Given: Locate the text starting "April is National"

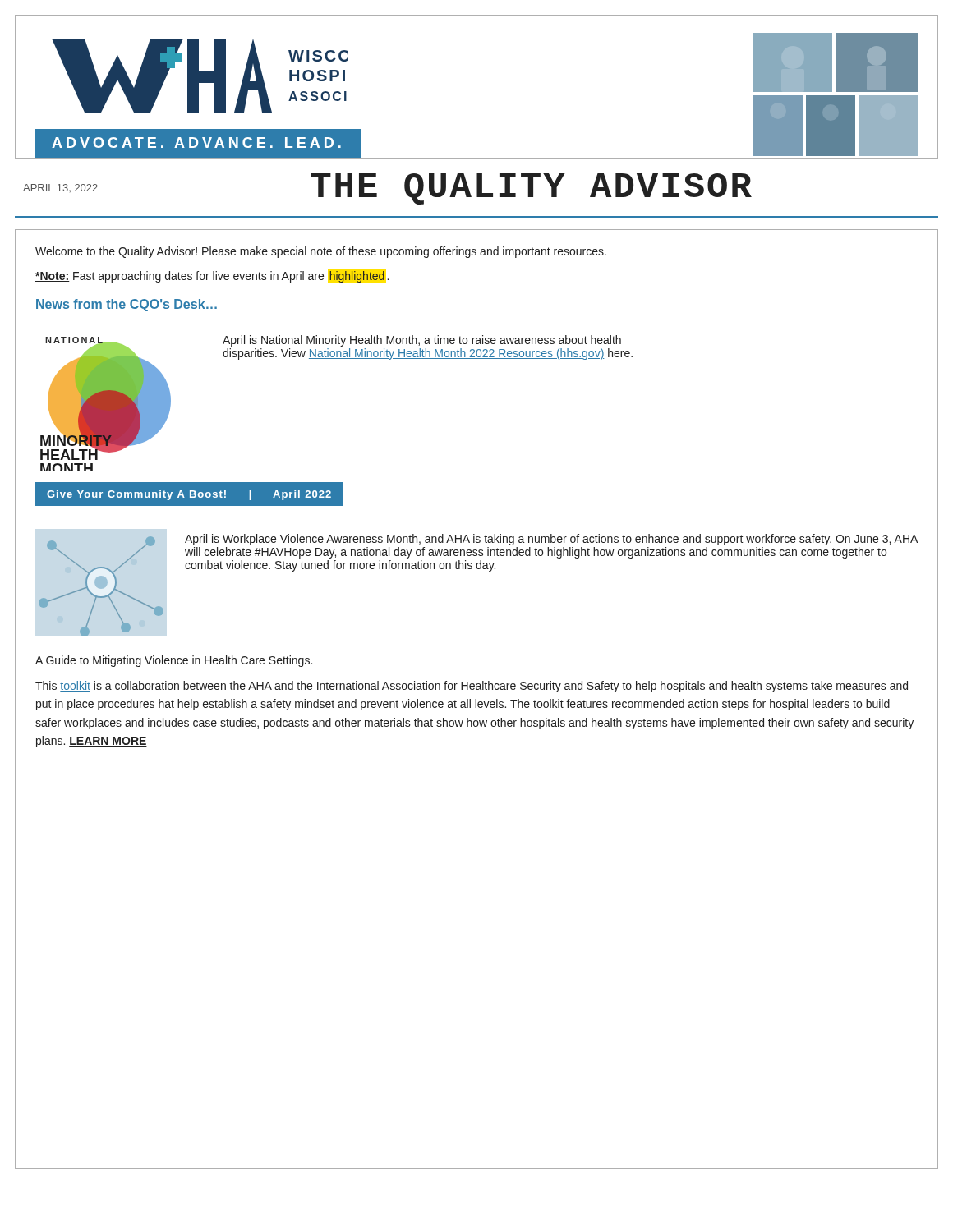Looking at the screenshot, I should [x=428, y=347].
